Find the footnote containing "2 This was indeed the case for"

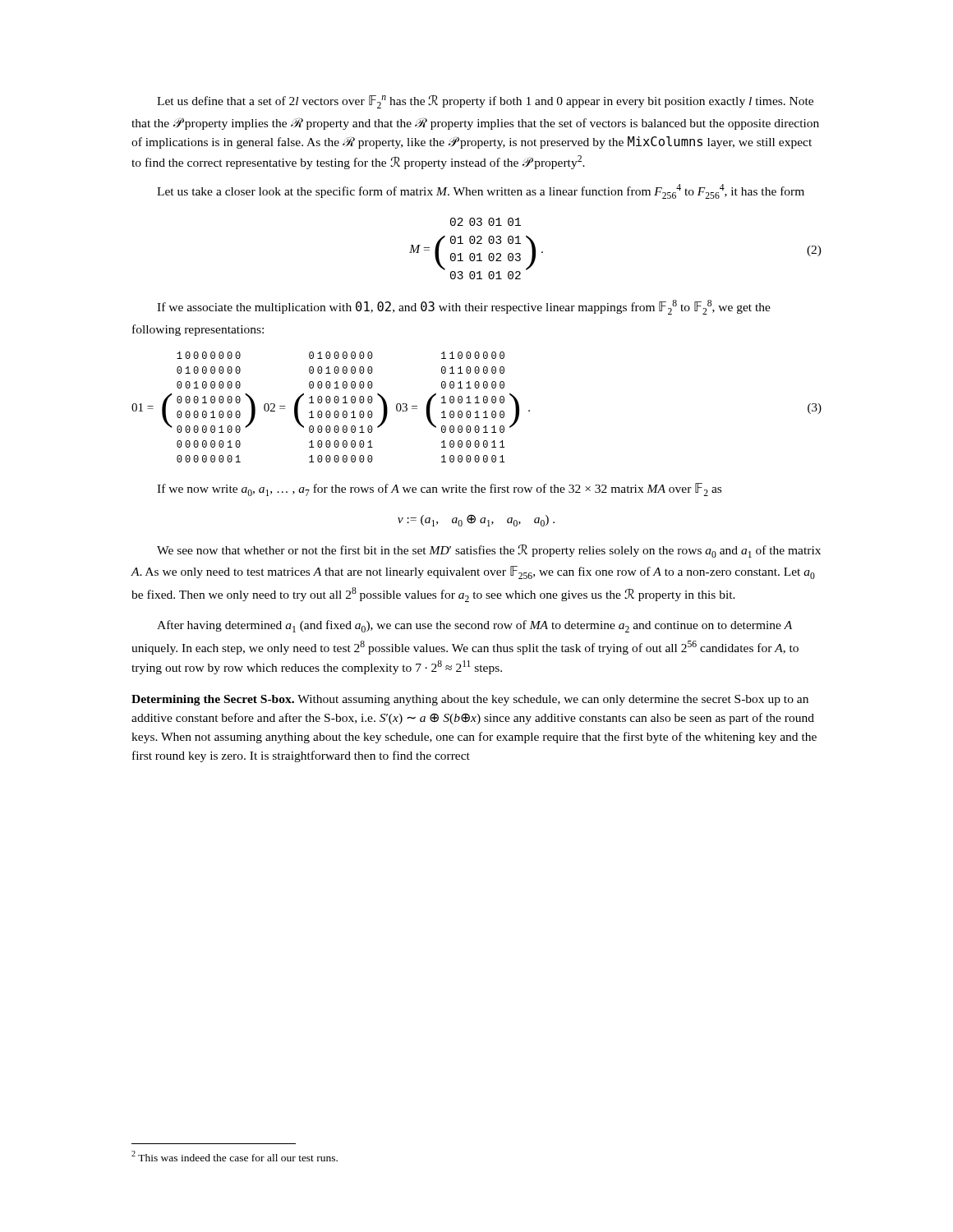pyautogui.click(x=235, y=1156)
